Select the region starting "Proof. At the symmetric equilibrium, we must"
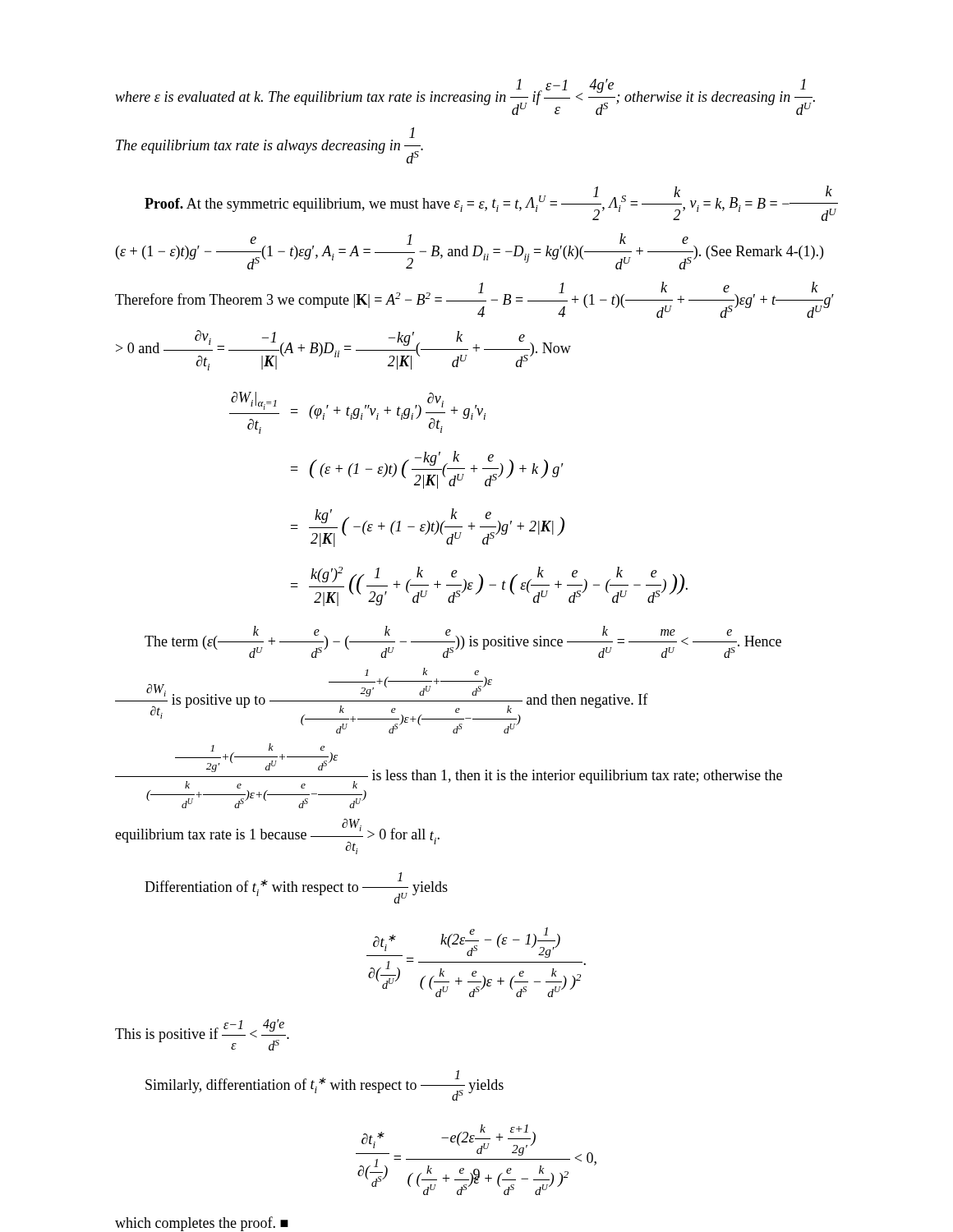Viewport: 953px width, 1232px height. 476,278
